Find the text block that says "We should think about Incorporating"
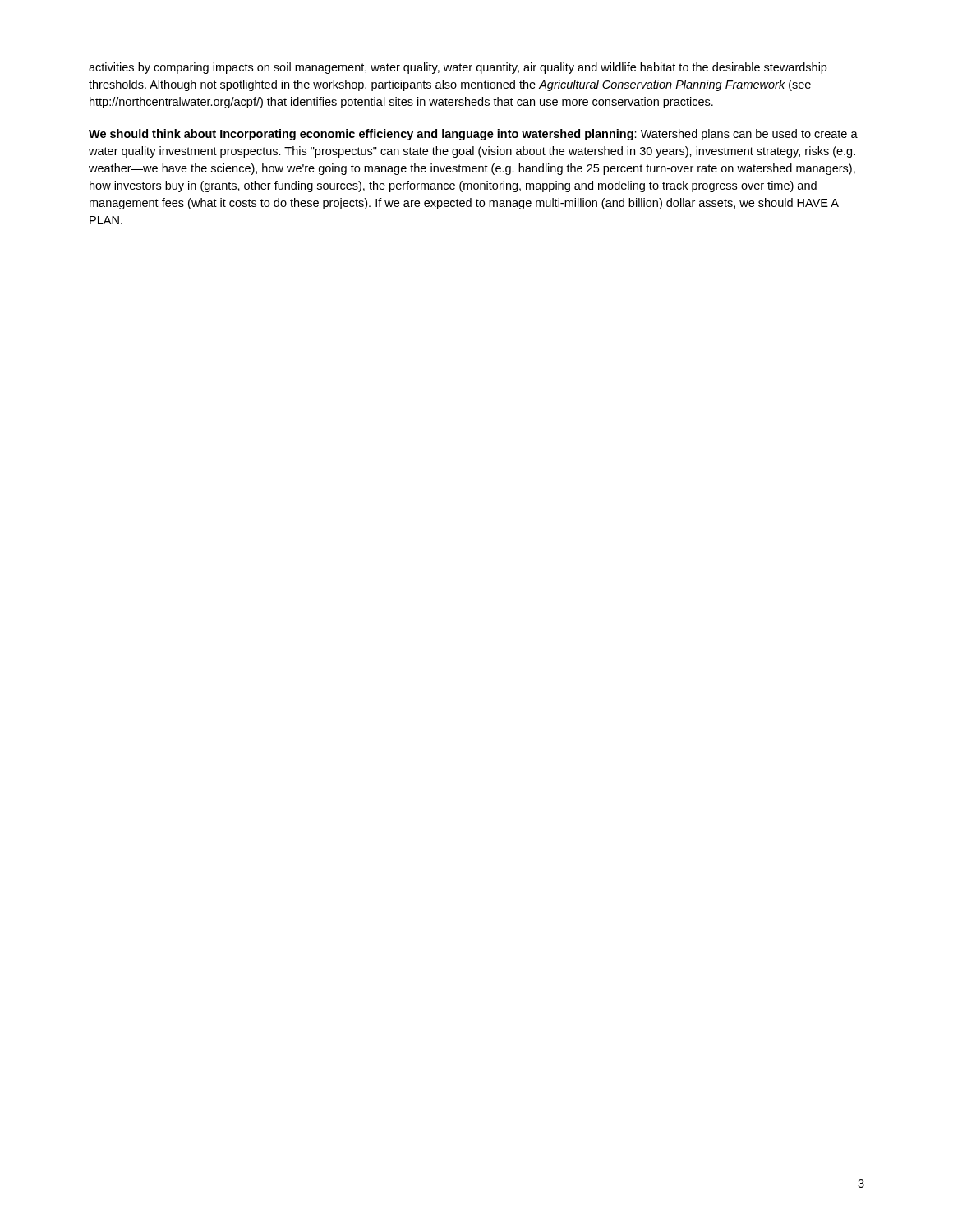This screenshot has height=1232, width=953. (x=473, y=177)
